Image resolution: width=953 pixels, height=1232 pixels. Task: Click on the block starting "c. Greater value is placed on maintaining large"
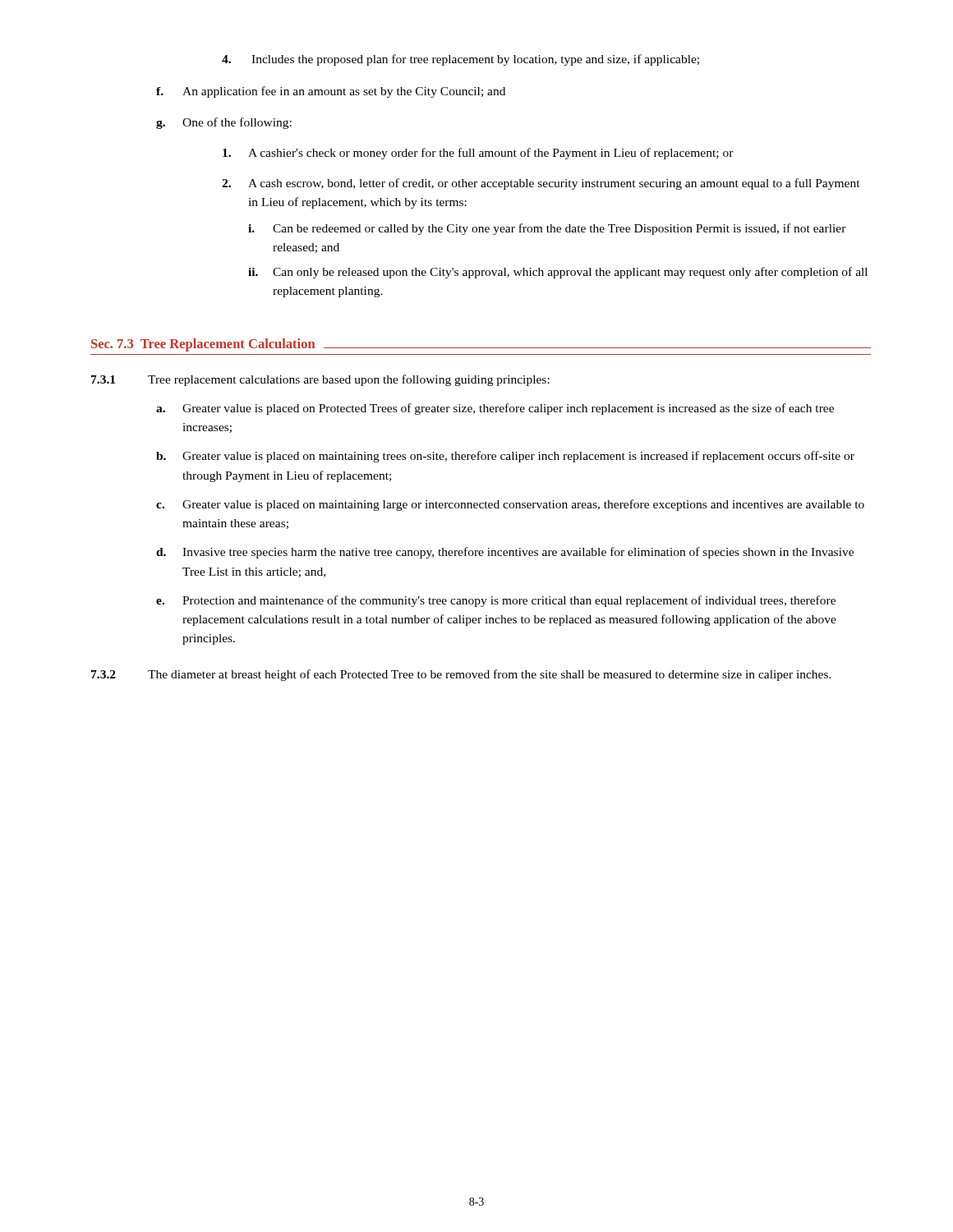tap(513, 513)
